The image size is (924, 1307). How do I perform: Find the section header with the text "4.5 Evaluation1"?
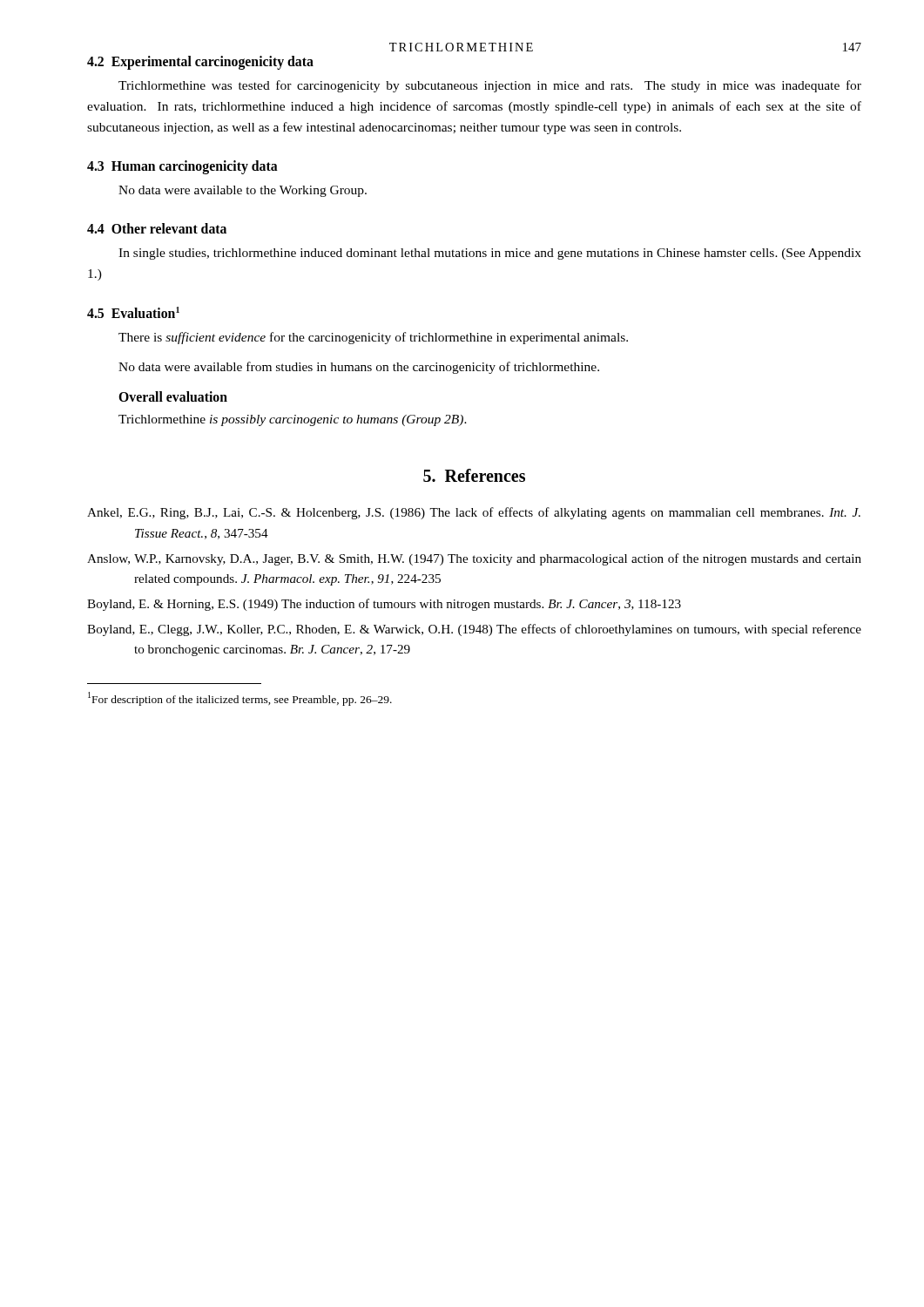point(133,313)
